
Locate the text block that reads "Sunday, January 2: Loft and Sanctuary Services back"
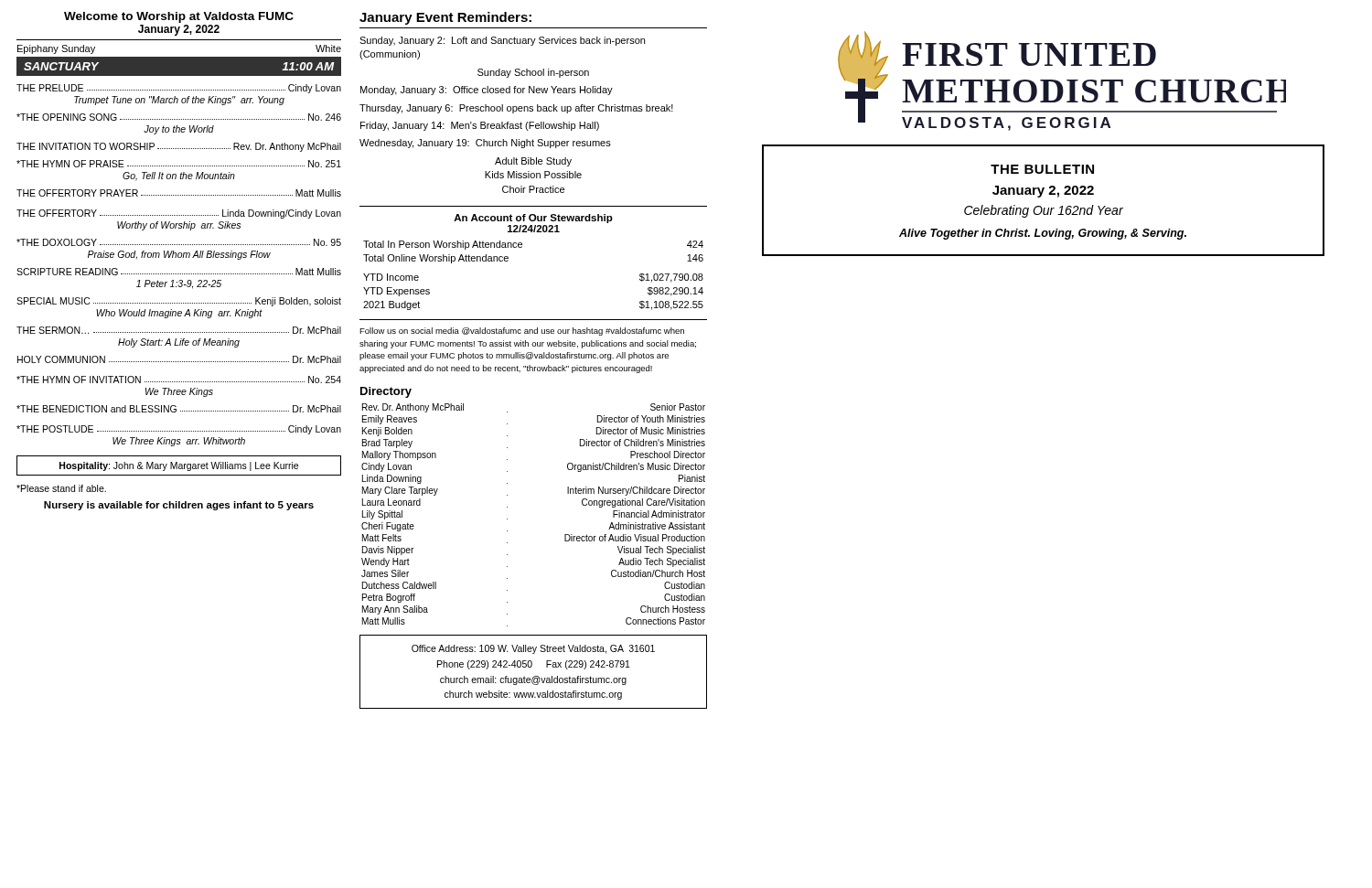(503, 47)
